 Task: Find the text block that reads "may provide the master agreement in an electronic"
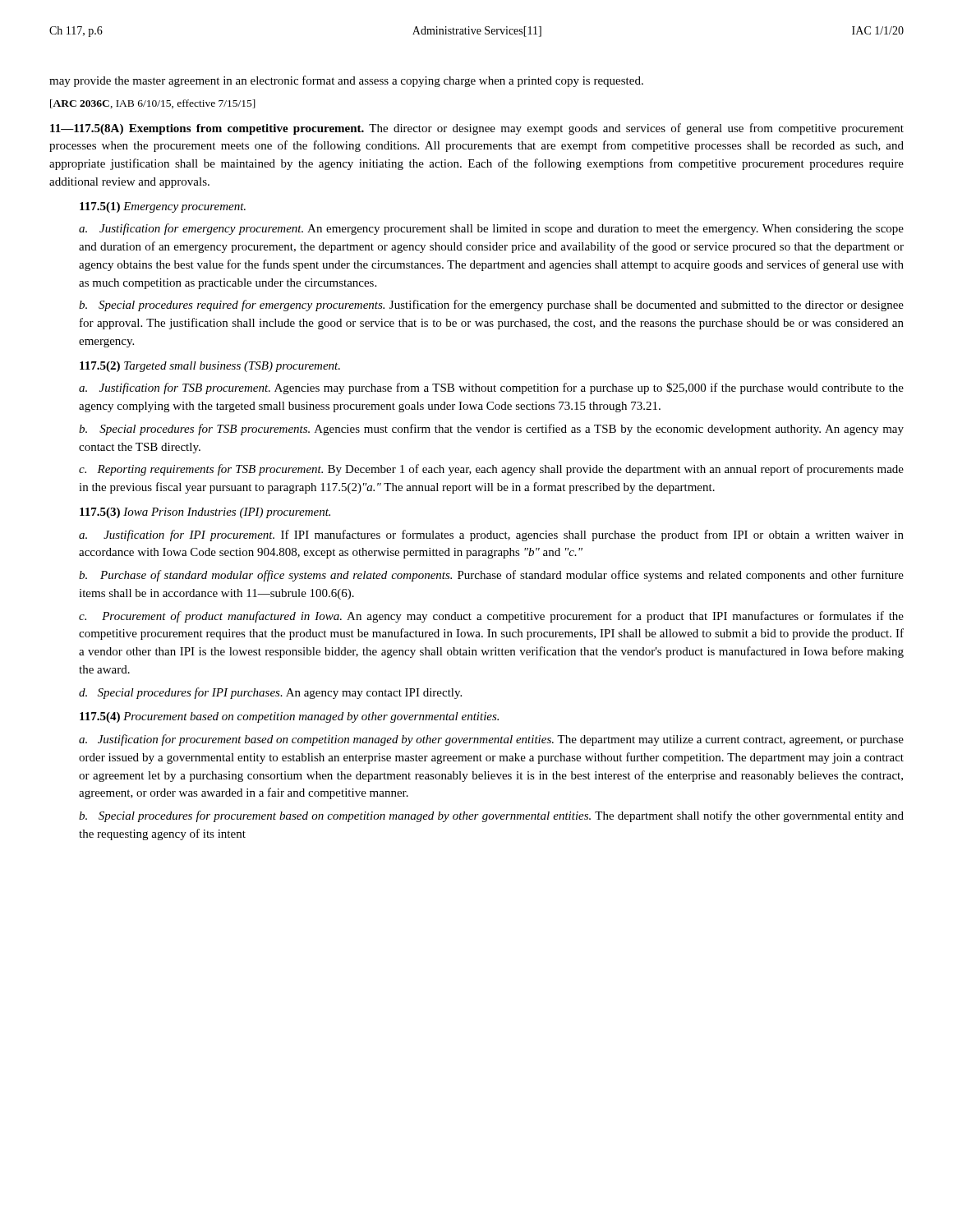coord(476,81)
